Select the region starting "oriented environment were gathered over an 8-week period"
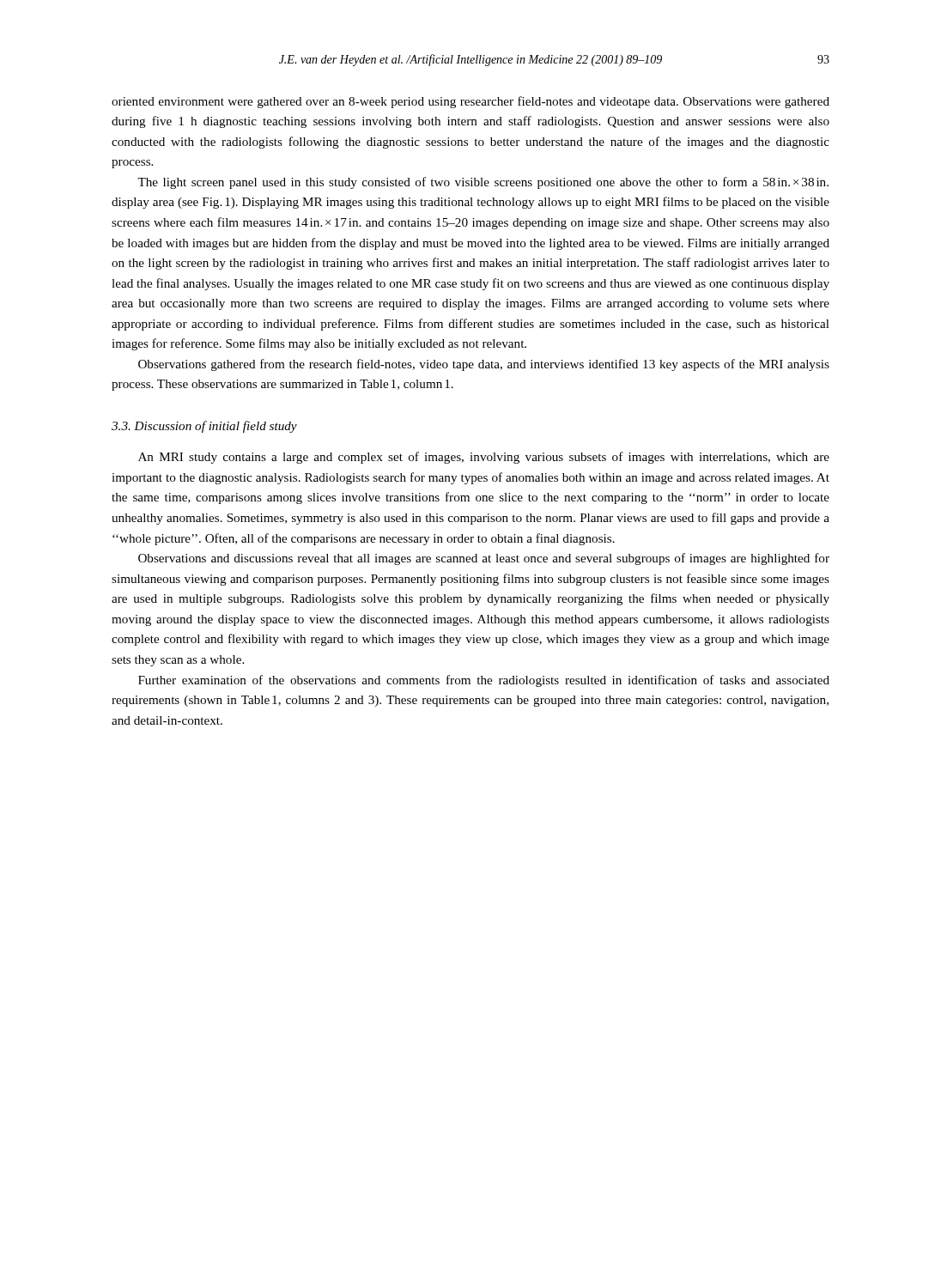941x1288 pixels. coord(470,131)
